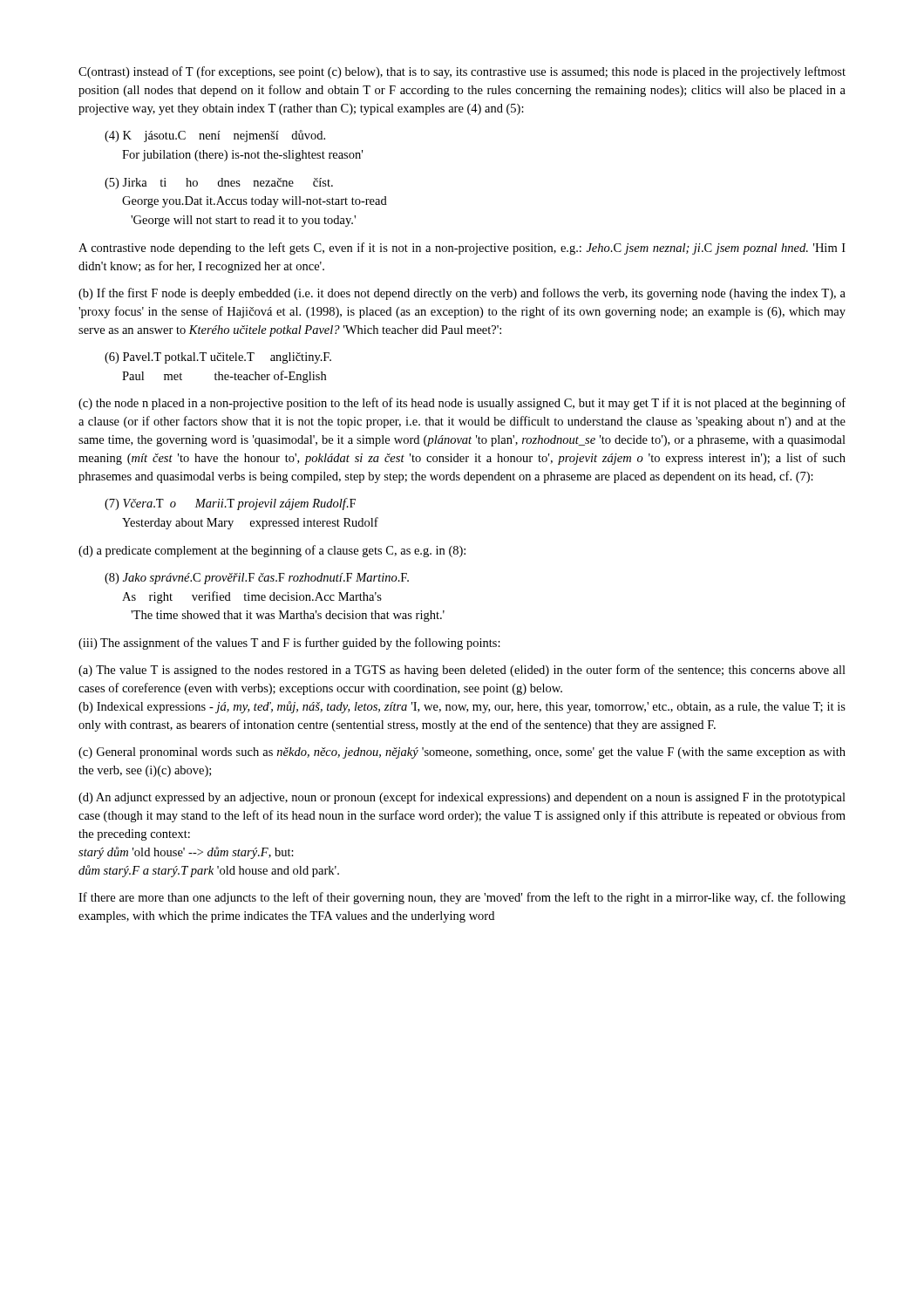Locate the text block containing "C(ontrast) instead of T (for"

pyautogui.click(x=462, y=90)
